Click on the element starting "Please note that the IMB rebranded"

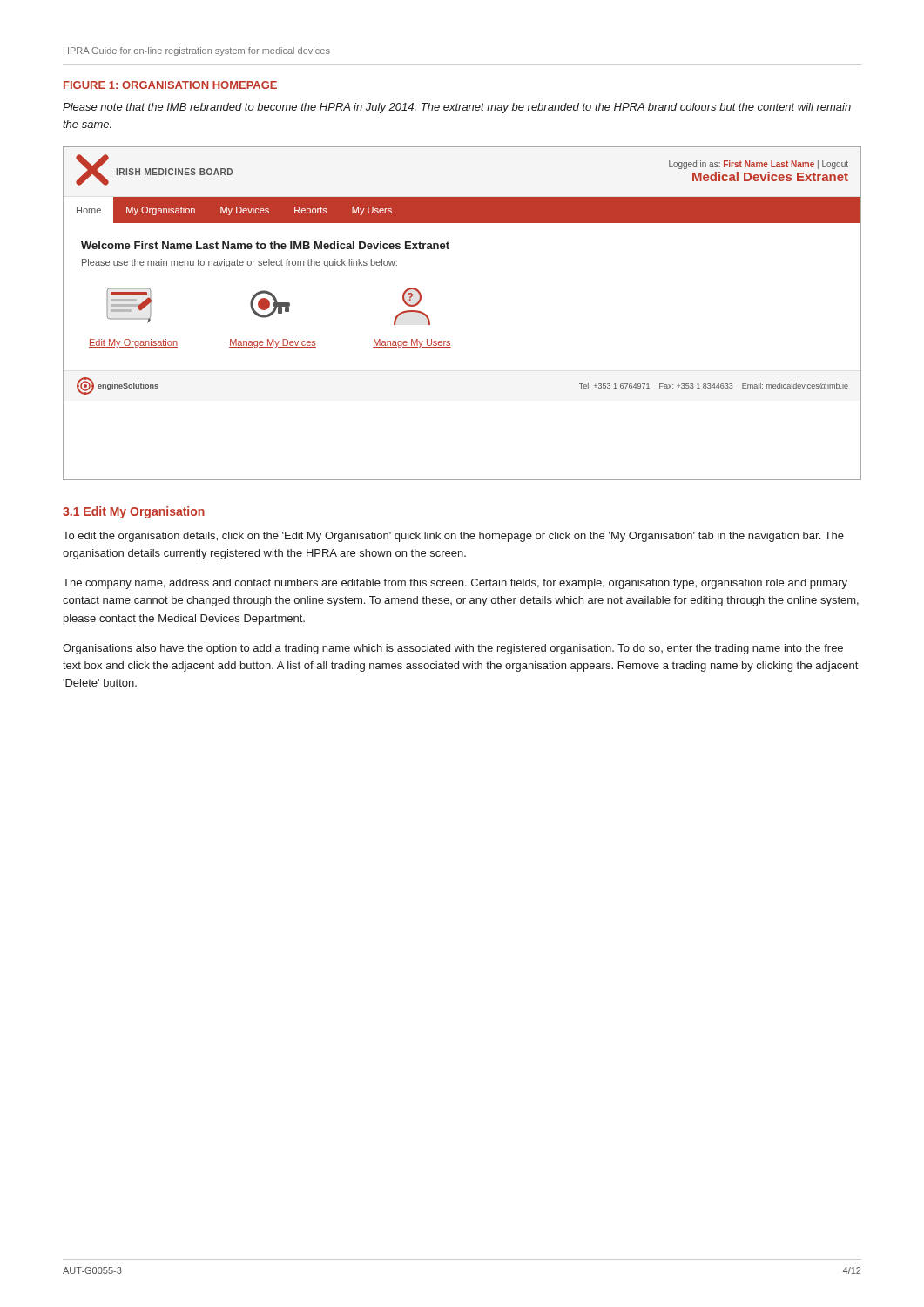coord(457,115)
